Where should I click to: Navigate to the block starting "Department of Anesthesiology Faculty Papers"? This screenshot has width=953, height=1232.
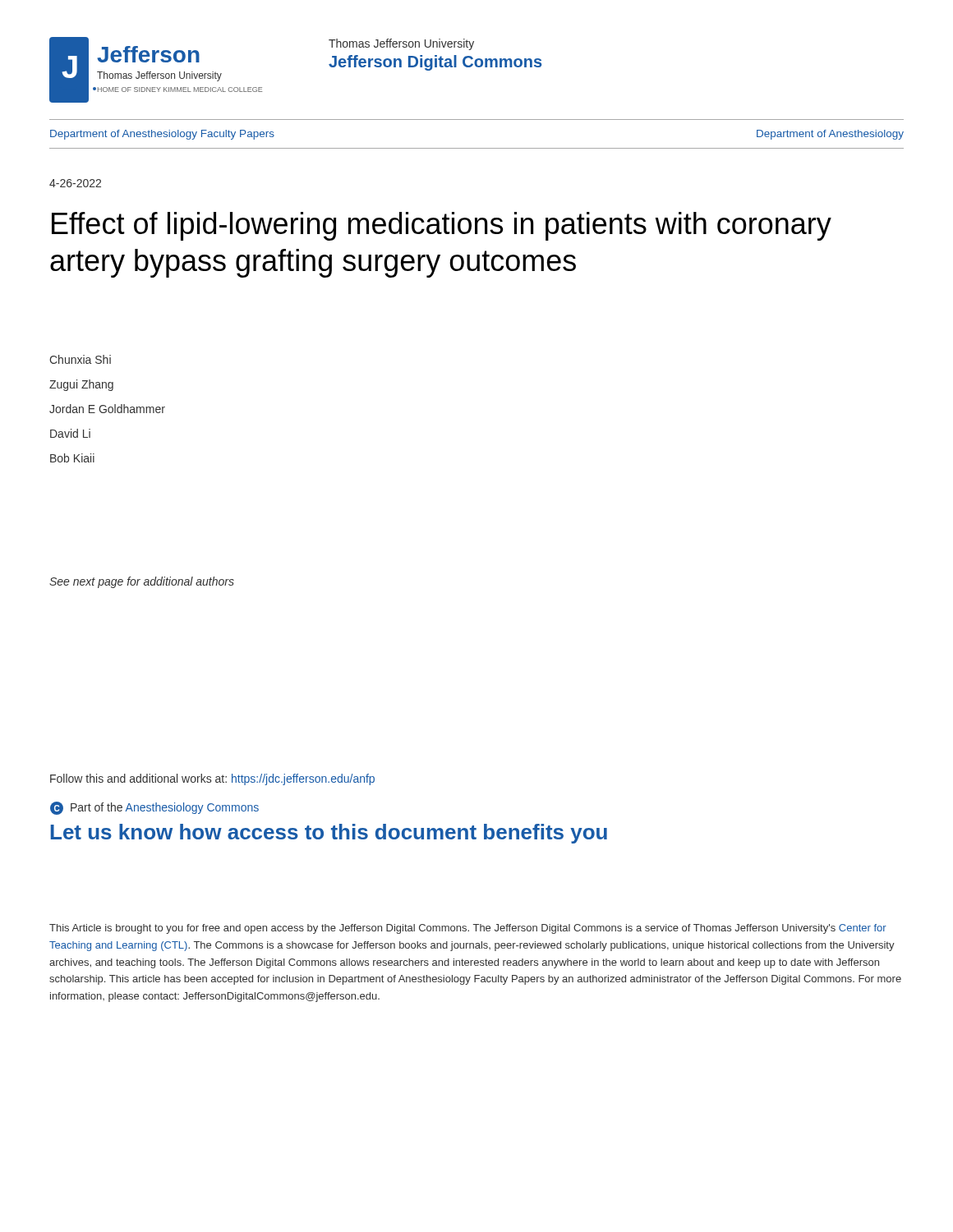coord(162,133)
